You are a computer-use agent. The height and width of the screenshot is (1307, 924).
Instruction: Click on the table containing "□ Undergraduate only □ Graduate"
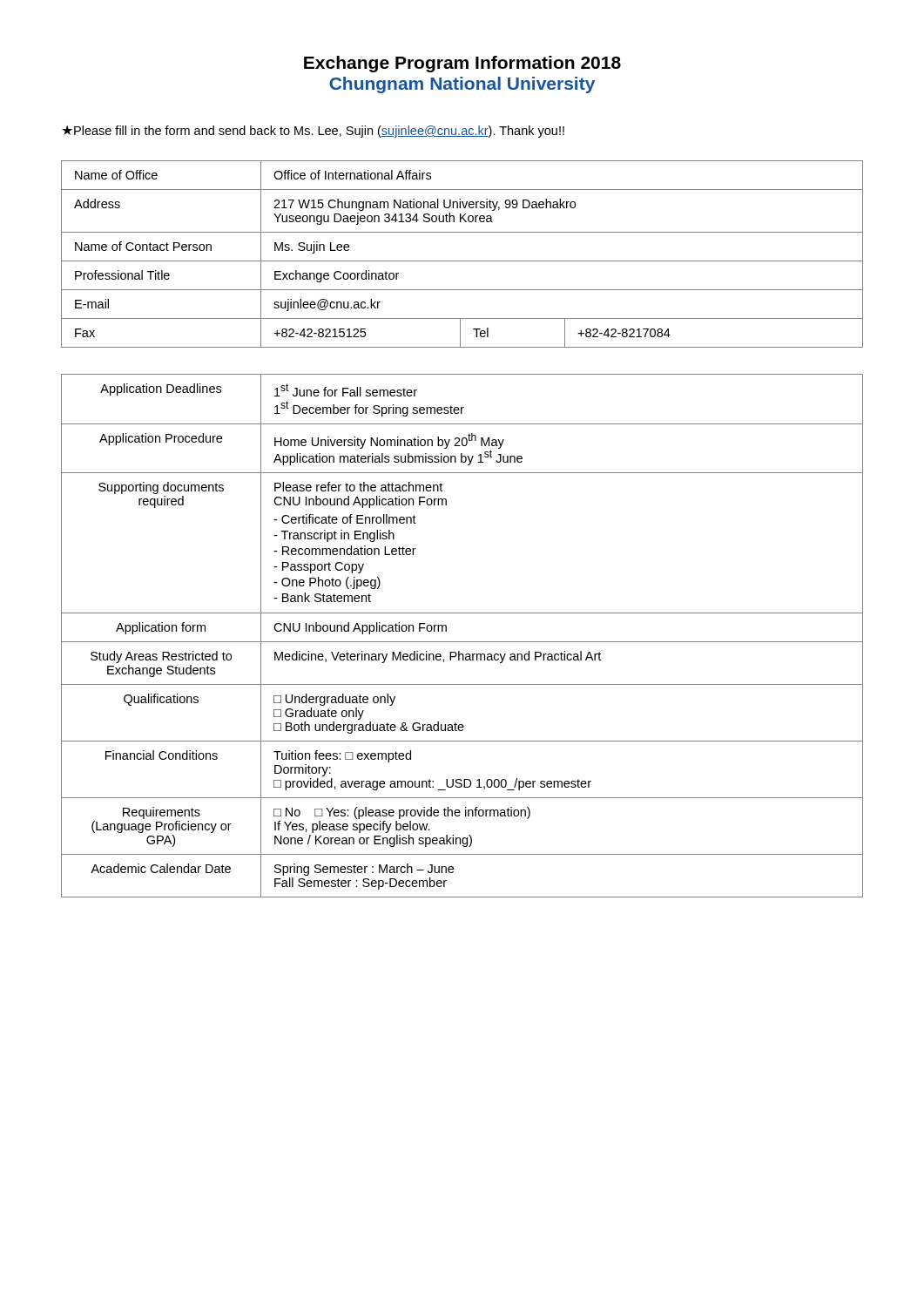click(462, 636)
